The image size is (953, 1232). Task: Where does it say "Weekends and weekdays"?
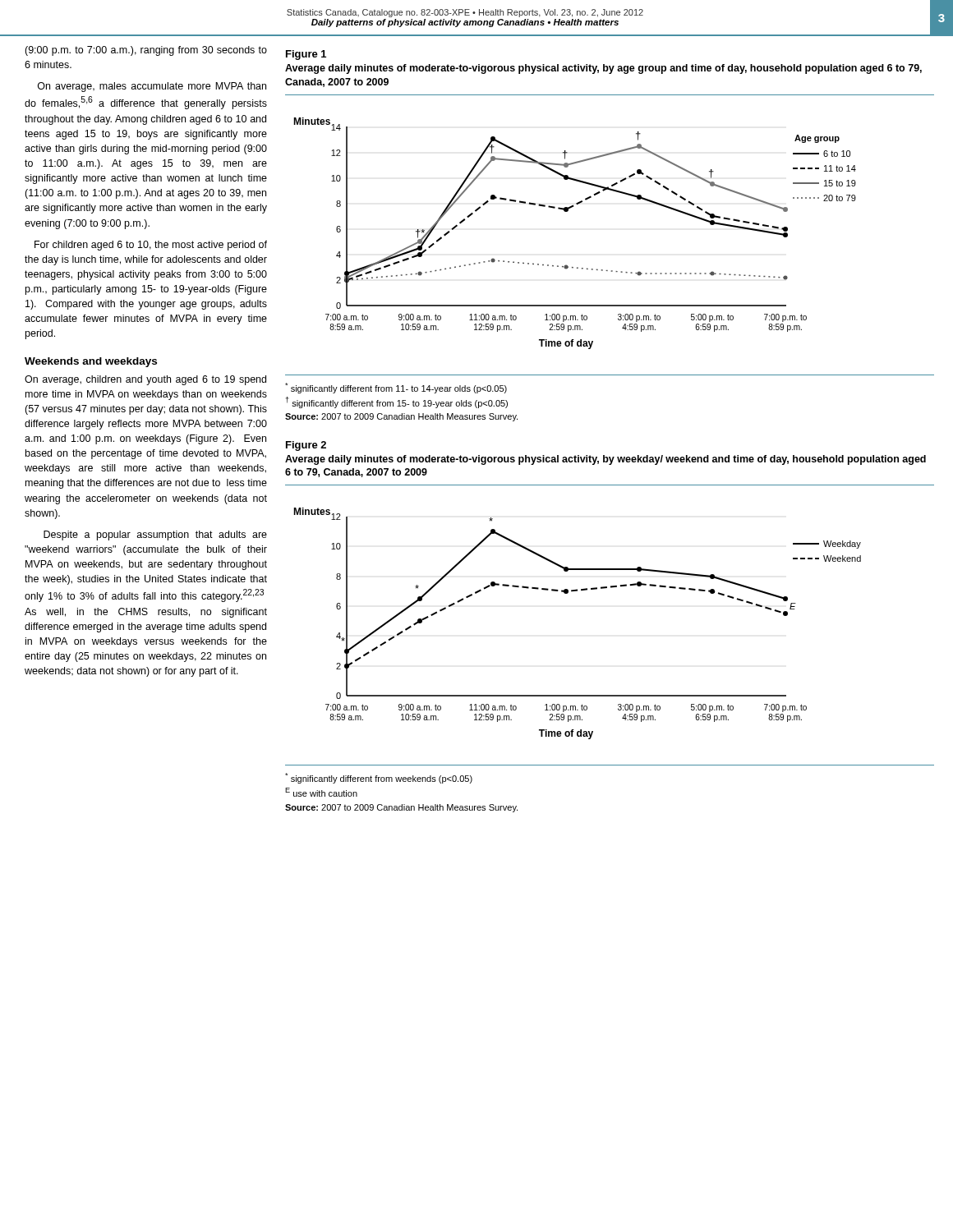pyautogui.click(x=91, y=361)
